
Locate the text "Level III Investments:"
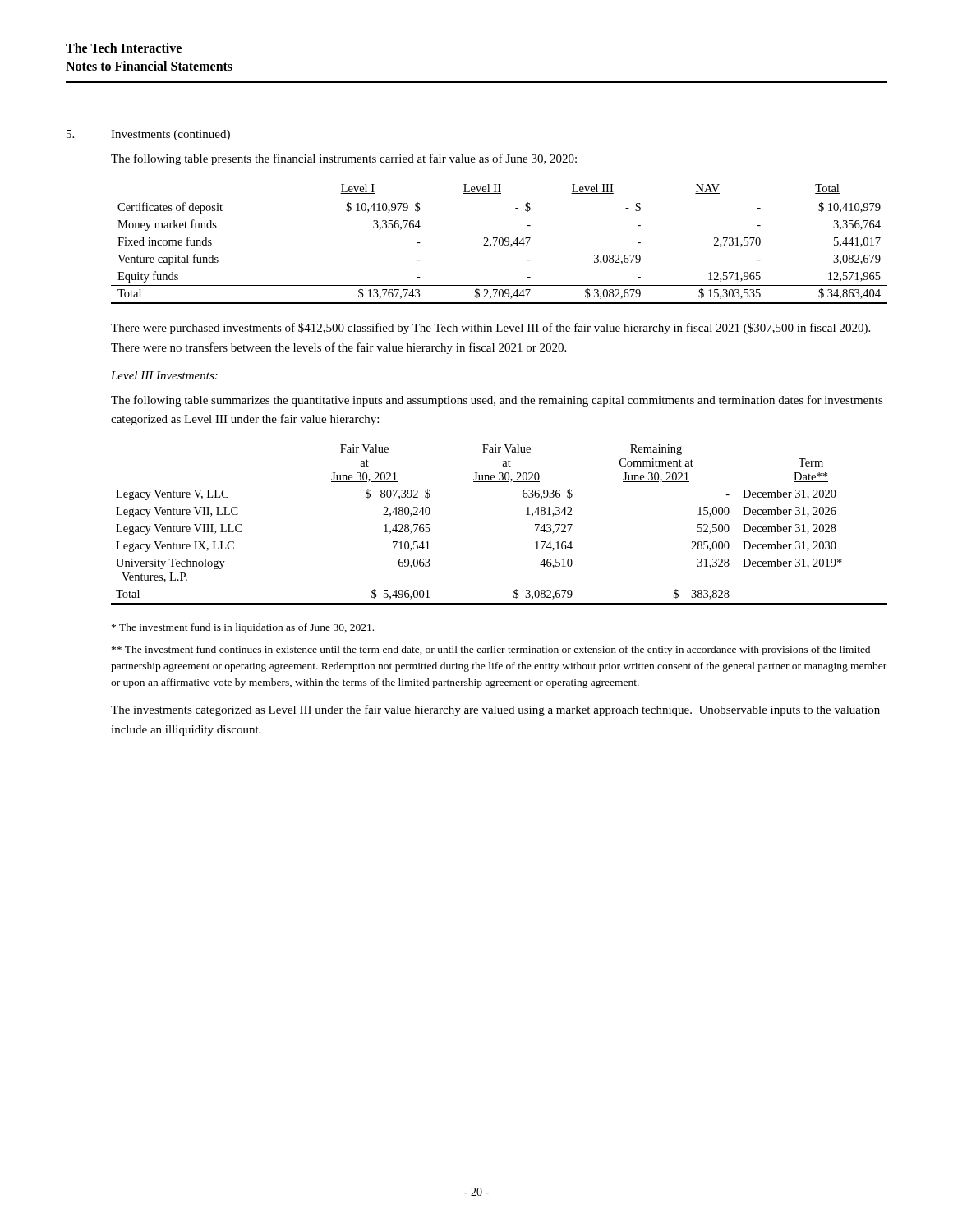[165, 375]
